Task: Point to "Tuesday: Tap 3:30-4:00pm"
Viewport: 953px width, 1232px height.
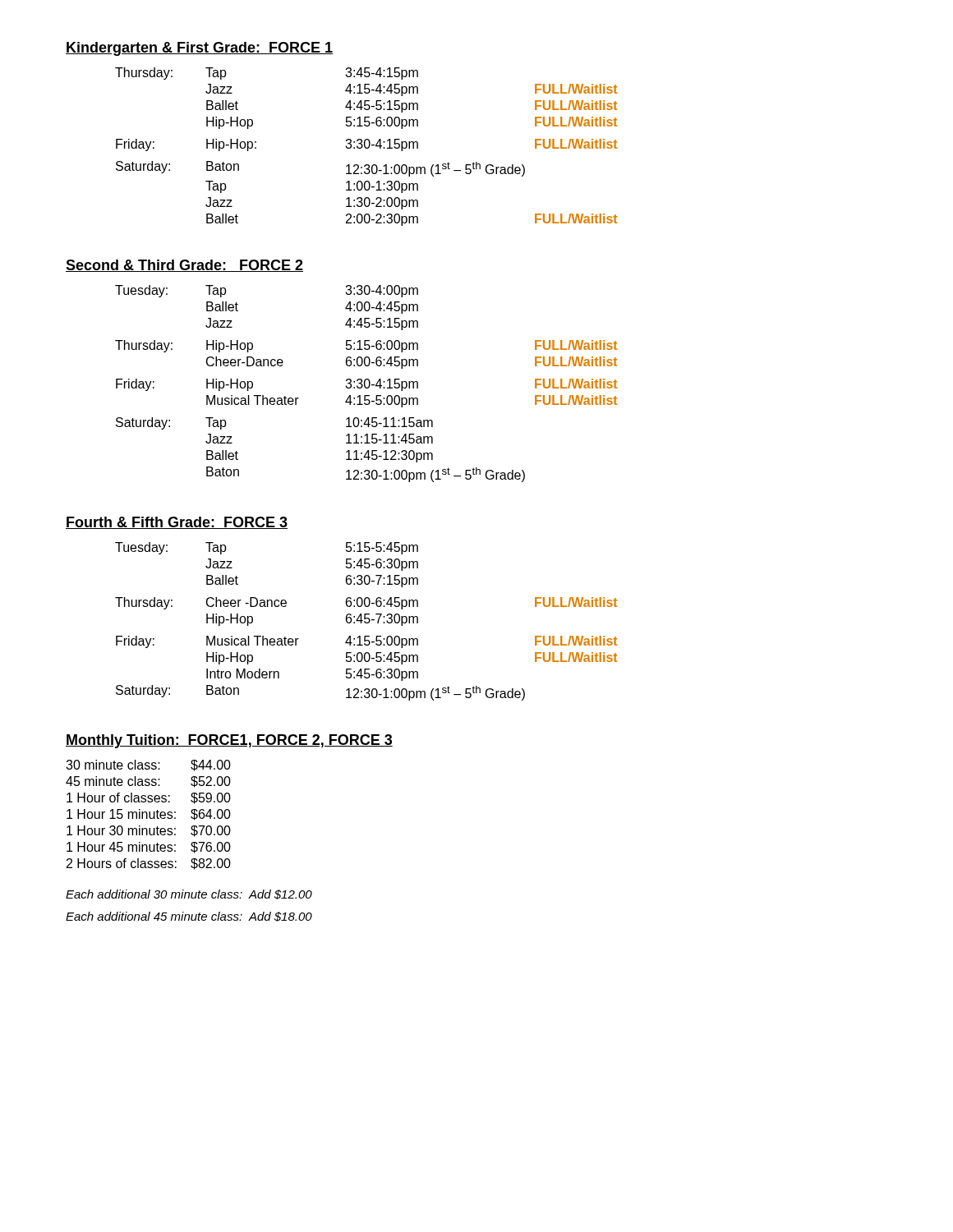Action: (370, 291)
